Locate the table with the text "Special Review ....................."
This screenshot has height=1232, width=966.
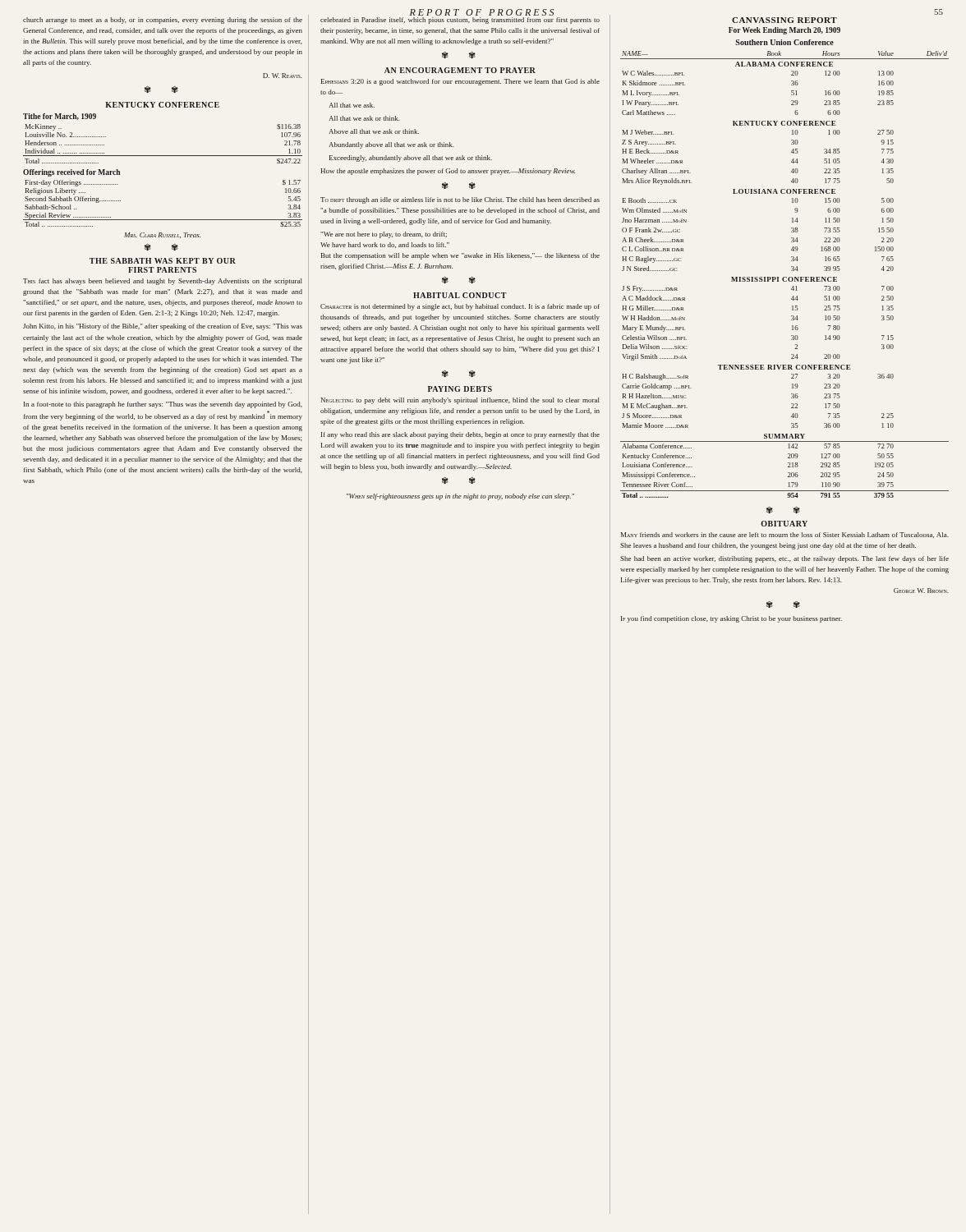(163, 204)
